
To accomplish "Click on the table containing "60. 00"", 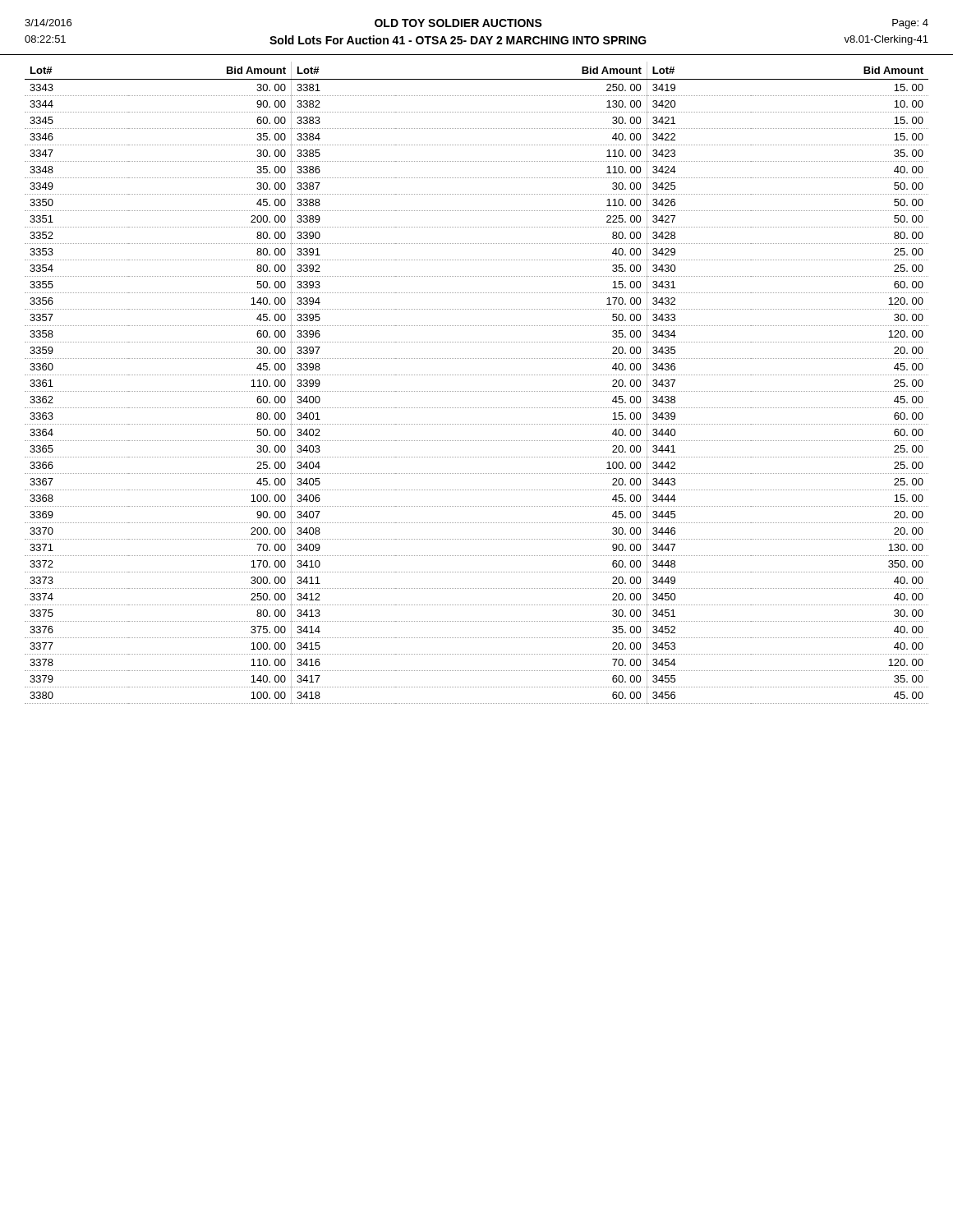I will tap(476, 383).
